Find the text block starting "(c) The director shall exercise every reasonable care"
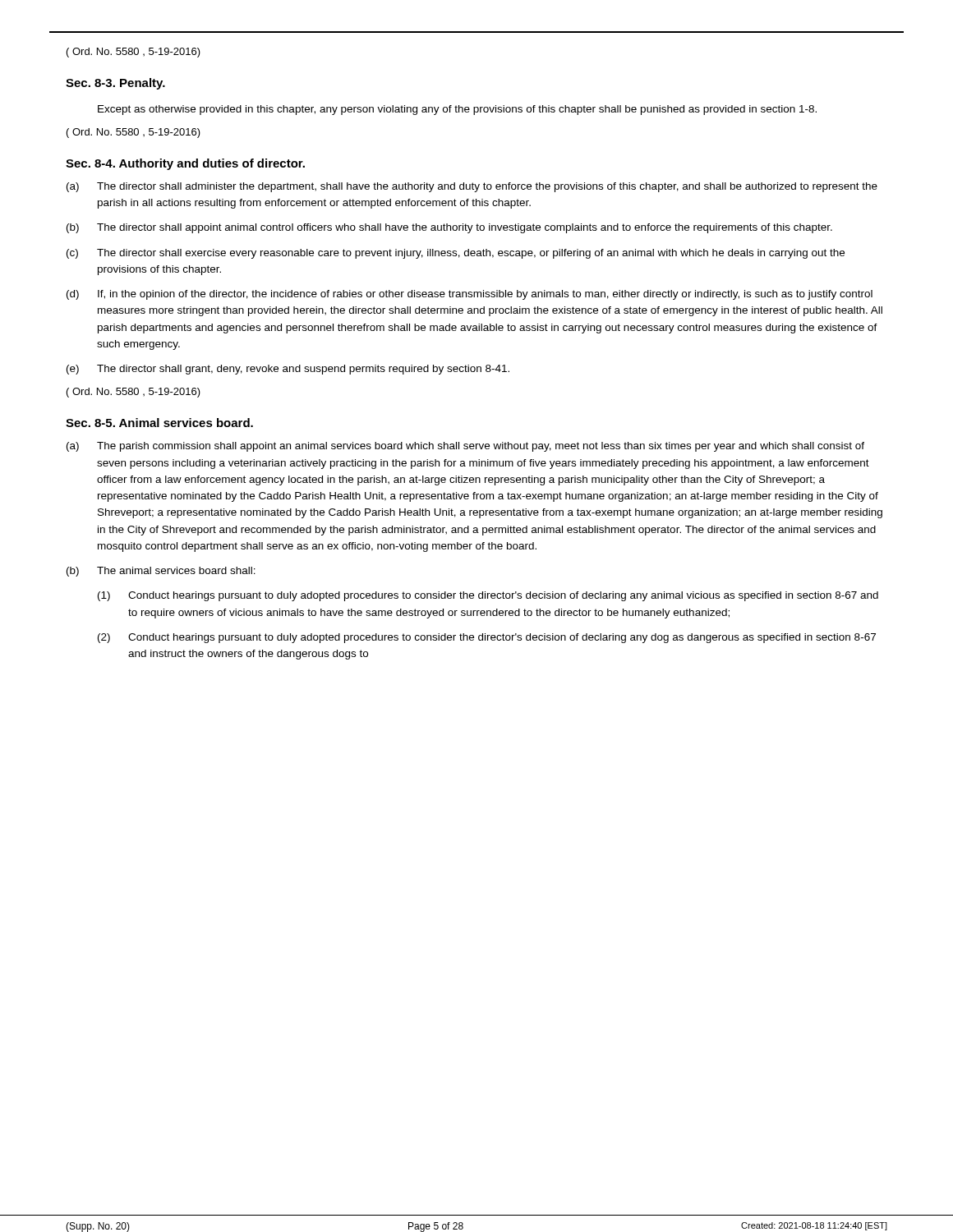The height and width of the screenshot is (1232, 953). coord(476,261)
